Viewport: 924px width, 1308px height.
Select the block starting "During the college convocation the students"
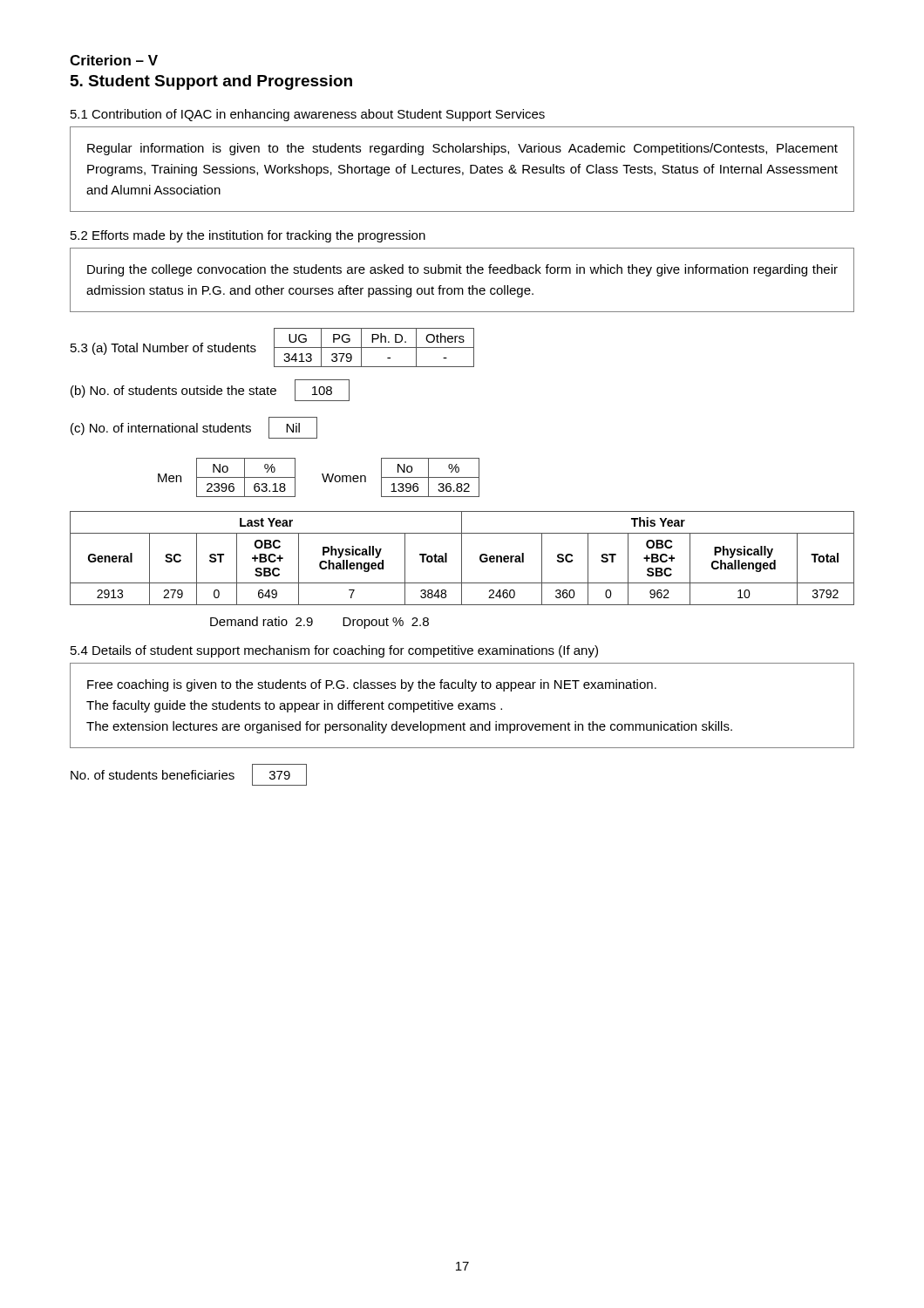tap(462, 279)
